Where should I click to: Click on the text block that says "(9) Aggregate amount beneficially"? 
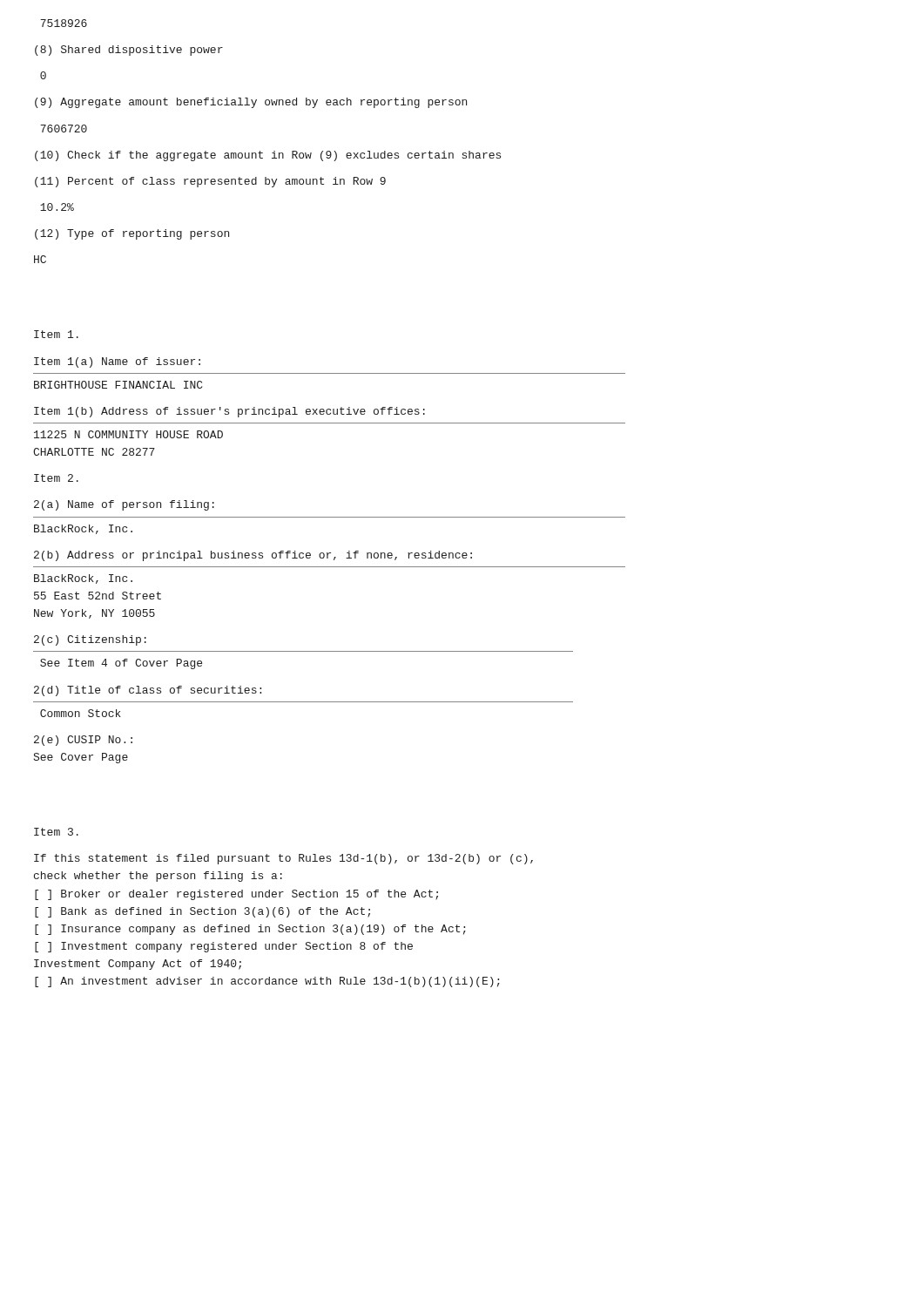coord(250,103)
